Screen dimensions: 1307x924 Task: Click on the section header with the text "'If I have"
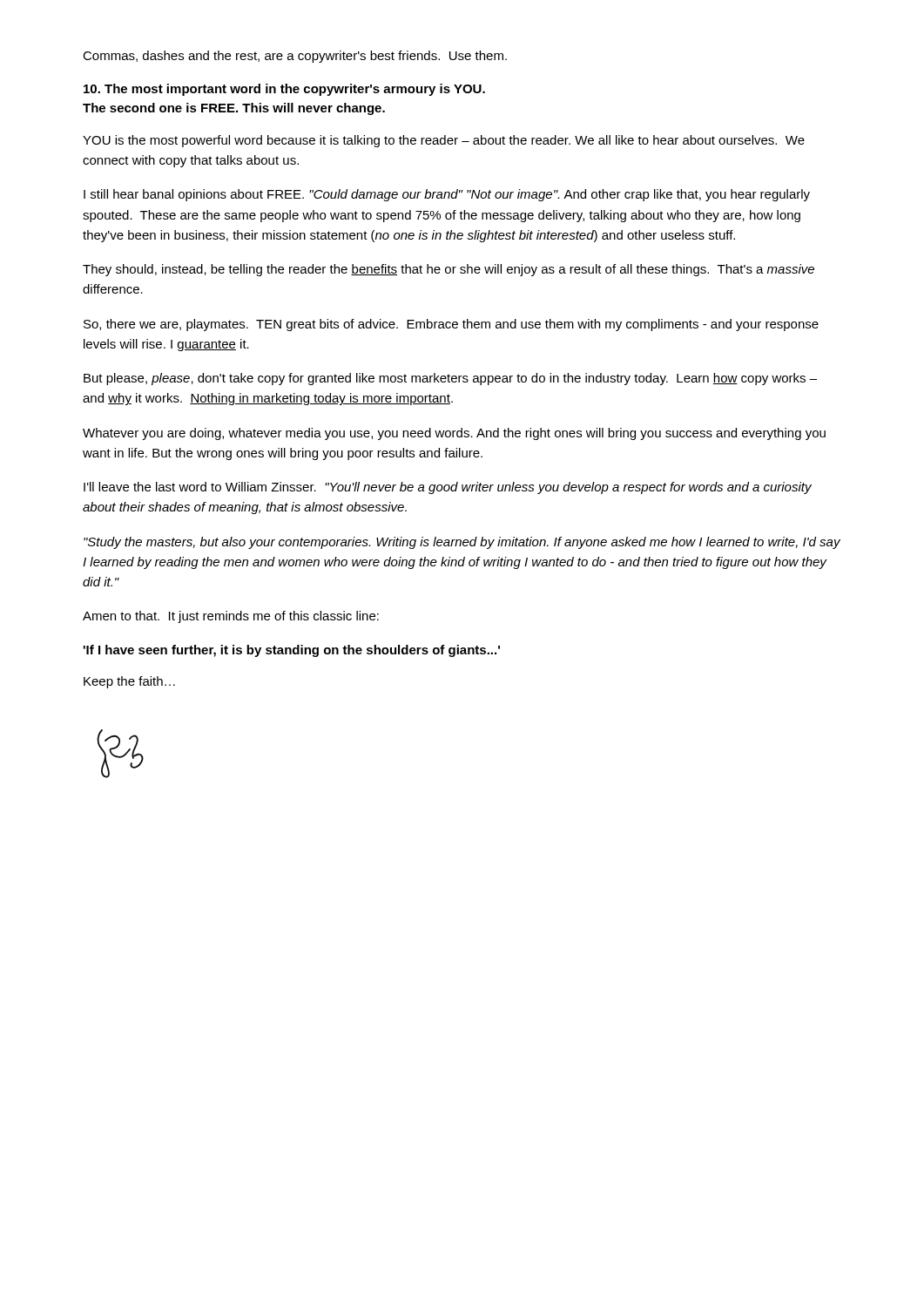point(292,649)
